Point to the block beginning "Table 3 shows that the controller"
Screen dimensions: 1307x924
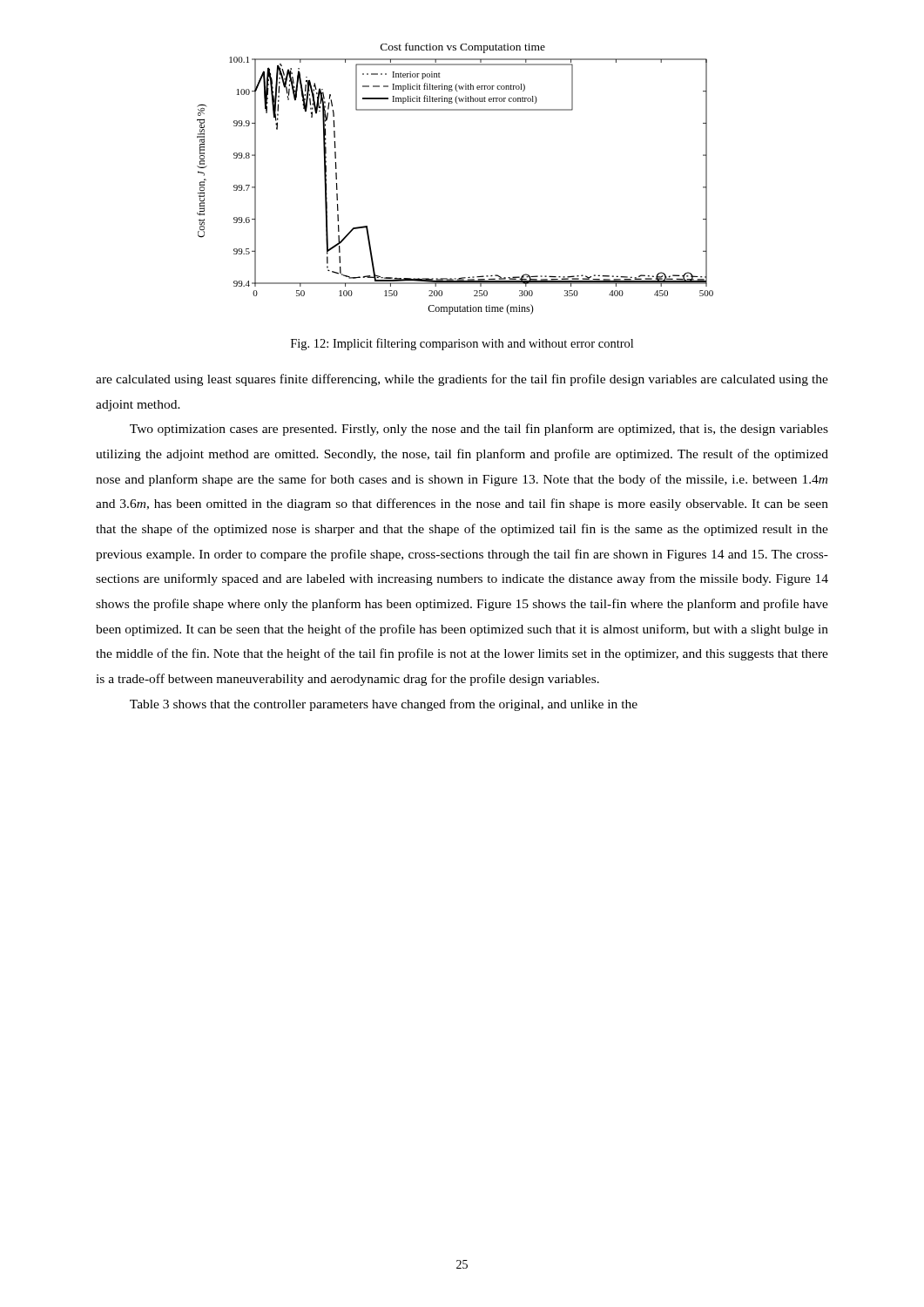tap(462, 704)
